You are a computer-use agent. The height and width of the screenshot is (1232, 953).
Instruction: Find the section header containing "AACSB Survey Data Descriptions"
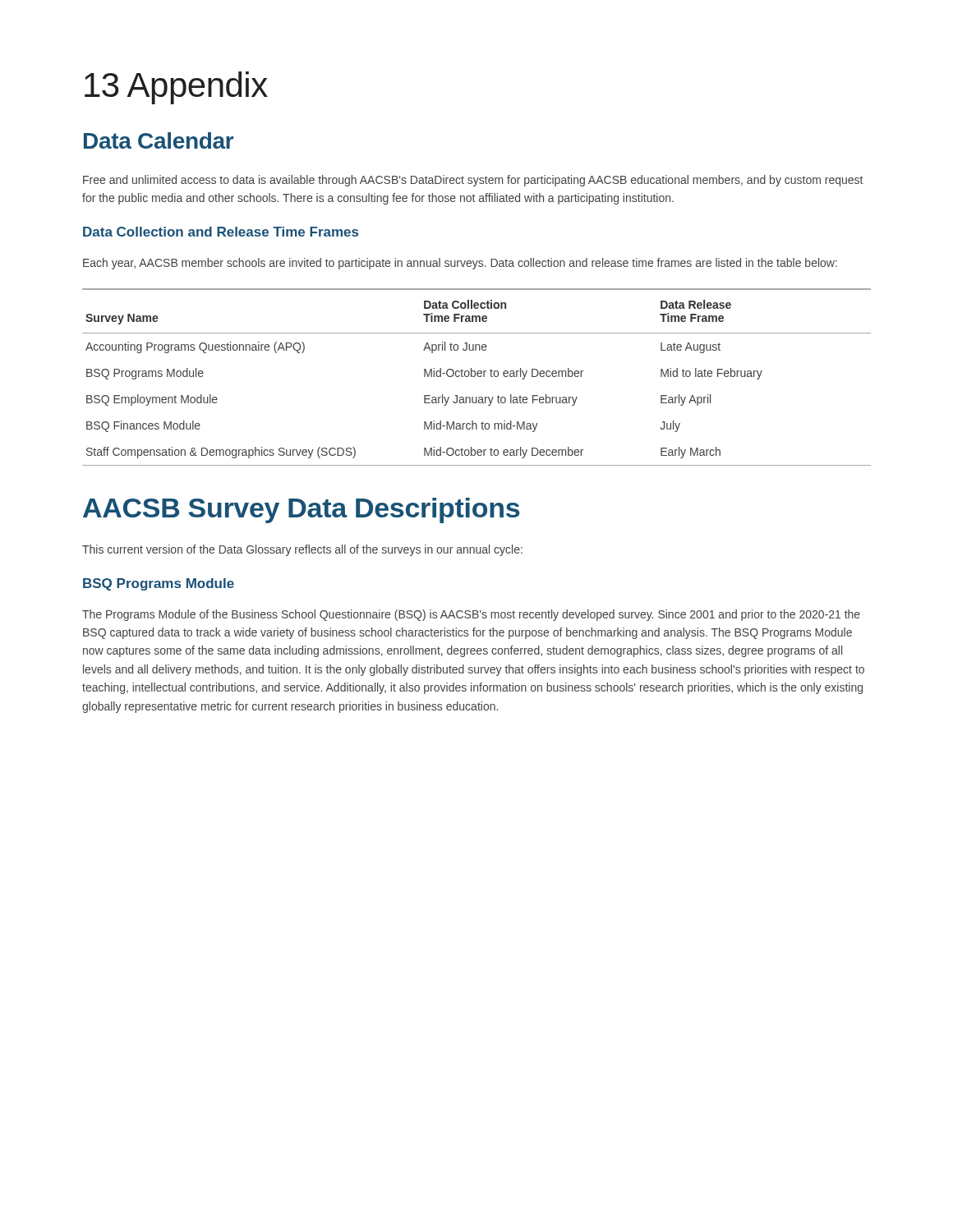click(x=301, y=508)
